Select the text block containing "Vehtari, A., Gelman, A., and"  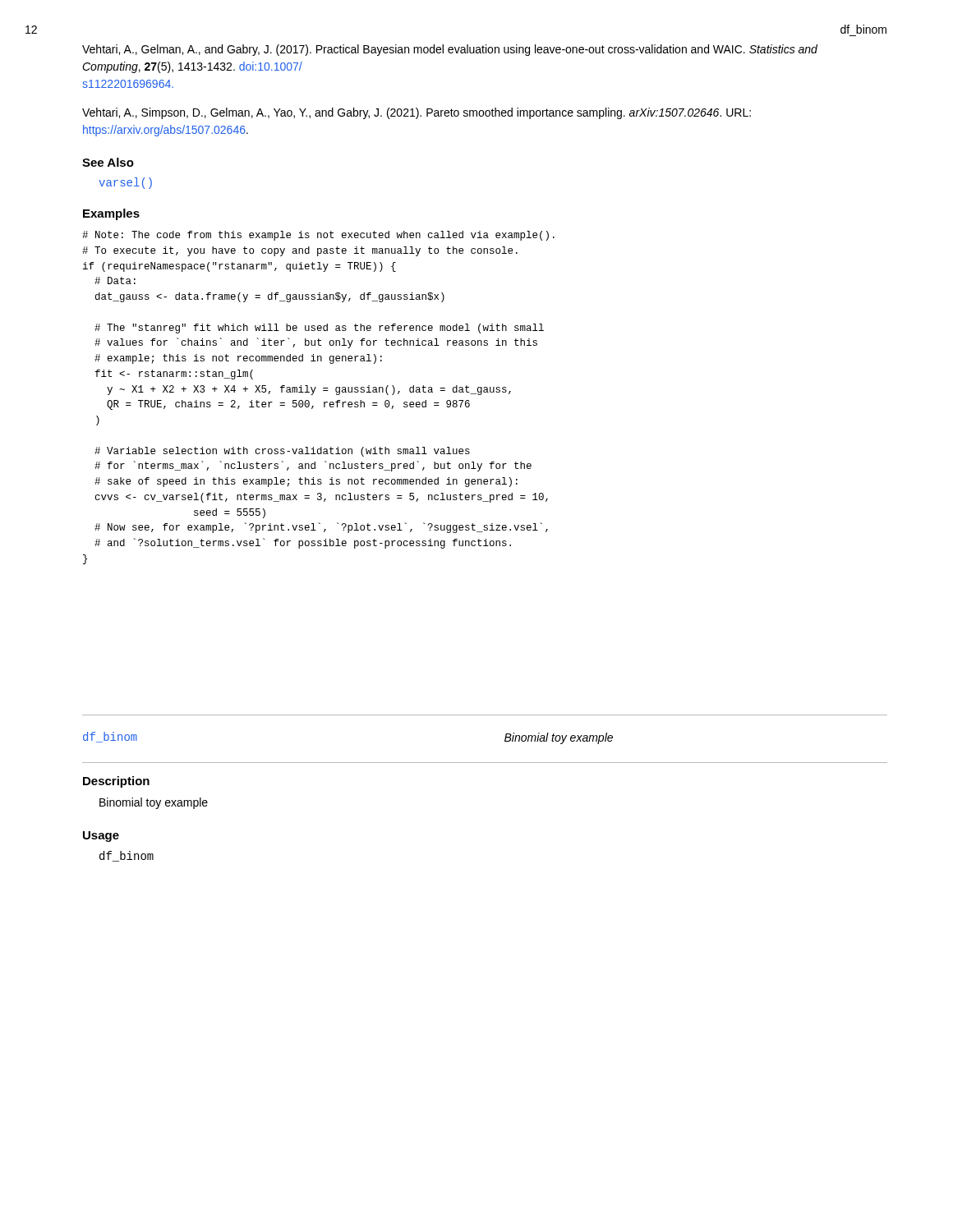coord(450,50)
